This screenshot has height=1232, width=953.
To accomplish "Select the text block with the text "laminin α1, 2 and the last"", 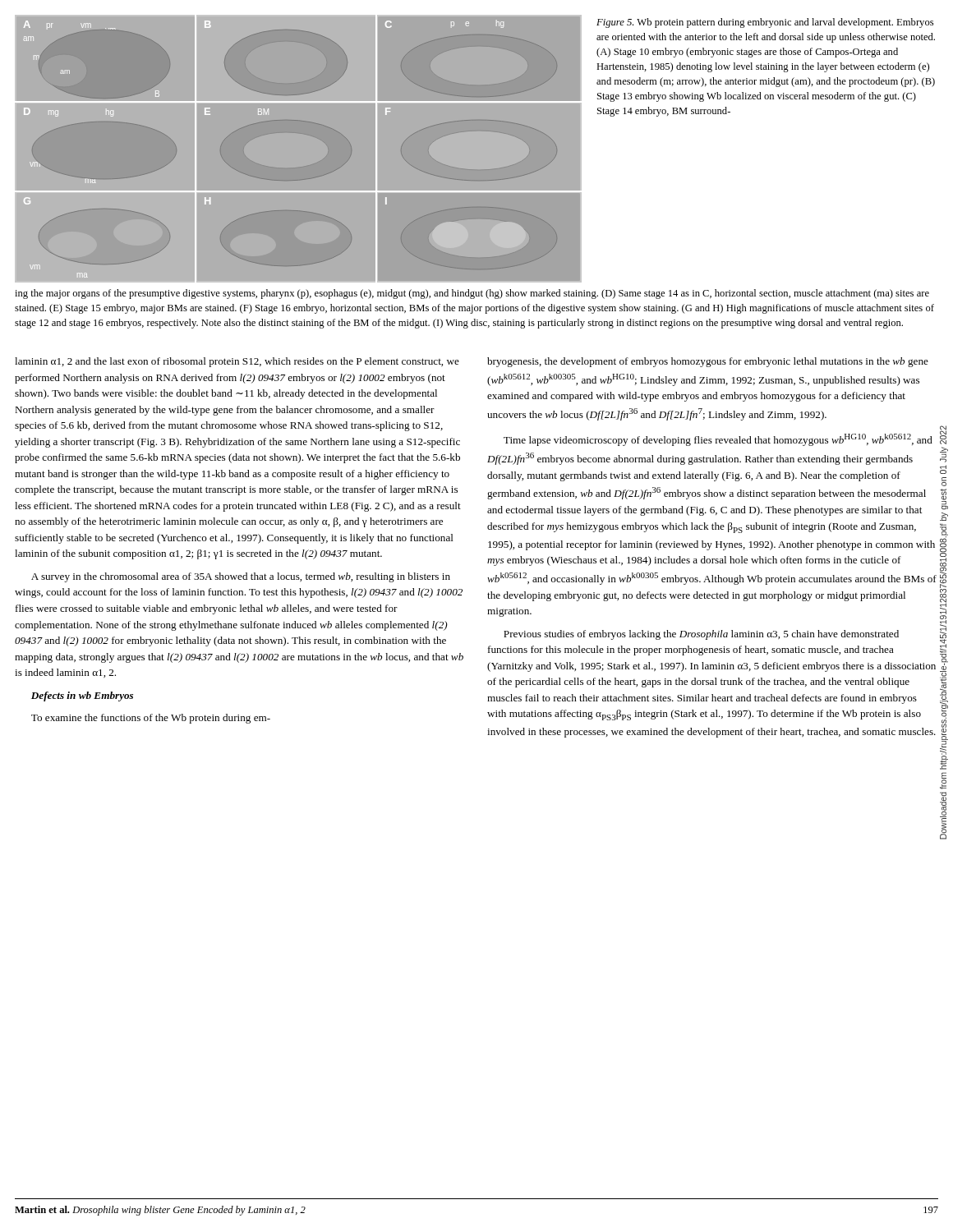I will [x=240, y=539].
